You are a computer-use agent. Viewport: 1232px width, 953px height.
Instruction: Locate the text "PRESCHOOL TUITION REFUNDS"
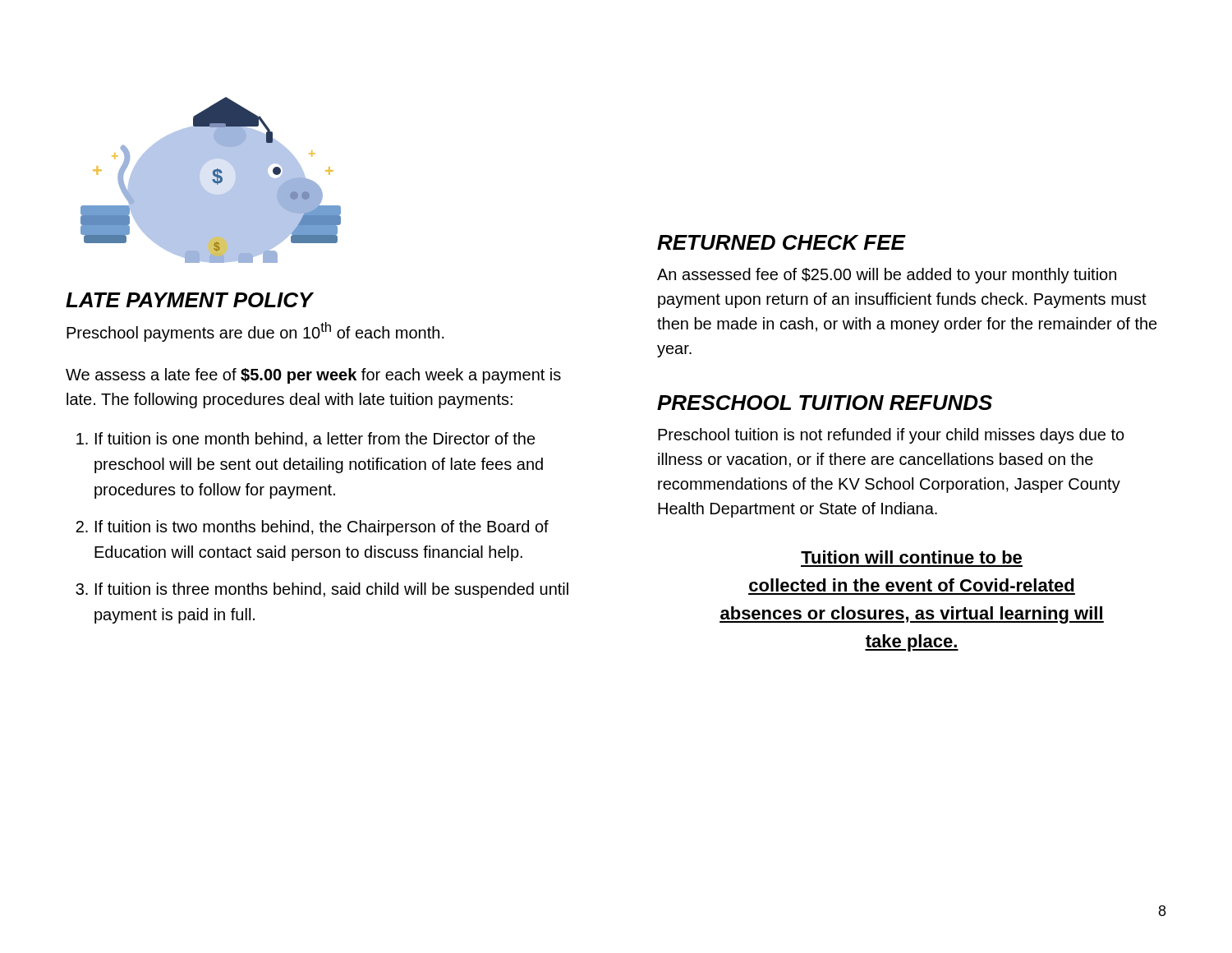pos(825,403)
